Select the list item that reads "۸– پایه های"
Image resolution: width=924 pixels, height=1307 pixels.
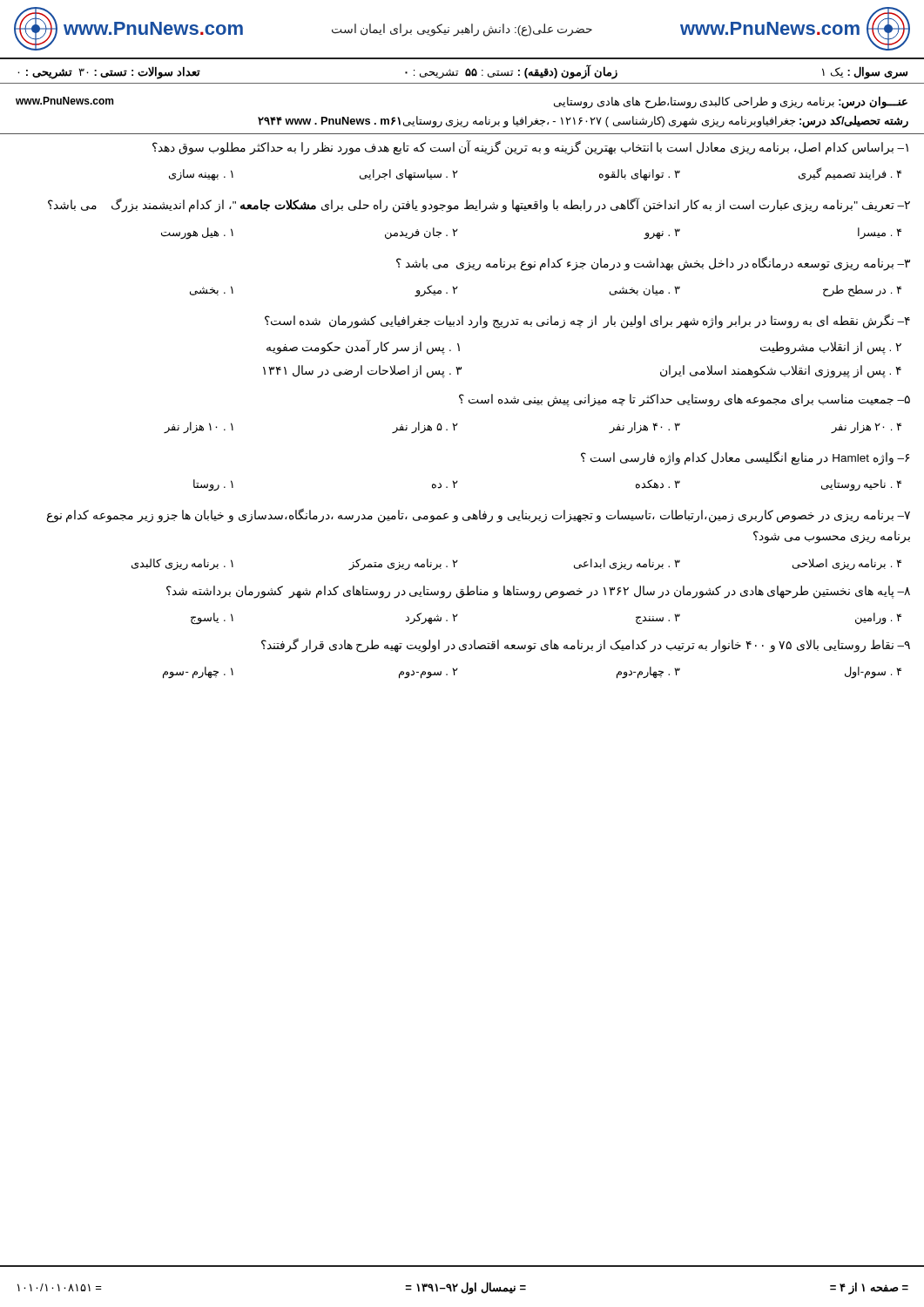[462, 604]
